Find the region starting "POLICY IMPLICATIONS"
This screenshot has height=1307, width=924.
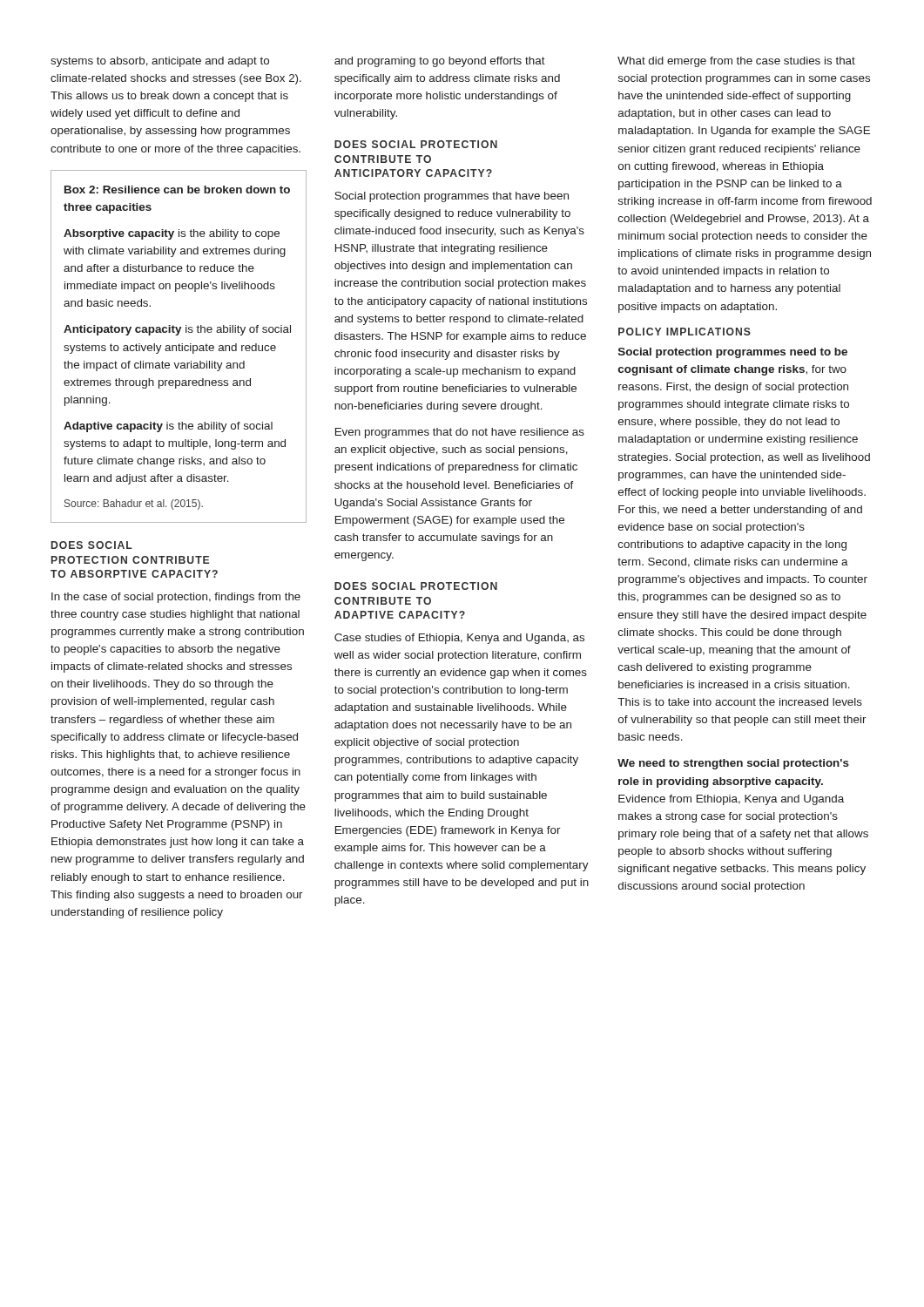746,332
